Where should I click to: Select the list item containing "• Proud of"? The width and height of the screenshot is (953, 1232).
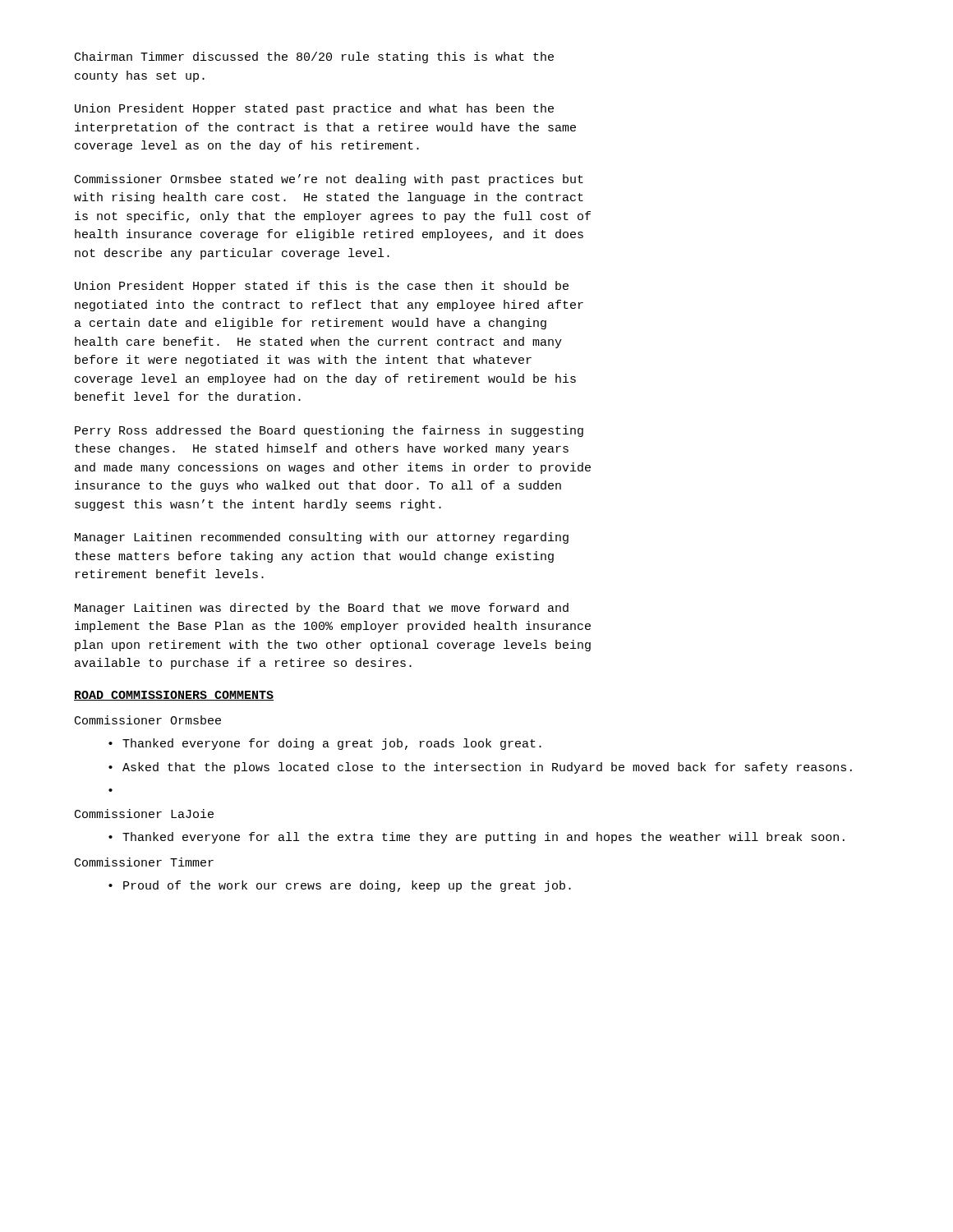[x=493, y=887]
